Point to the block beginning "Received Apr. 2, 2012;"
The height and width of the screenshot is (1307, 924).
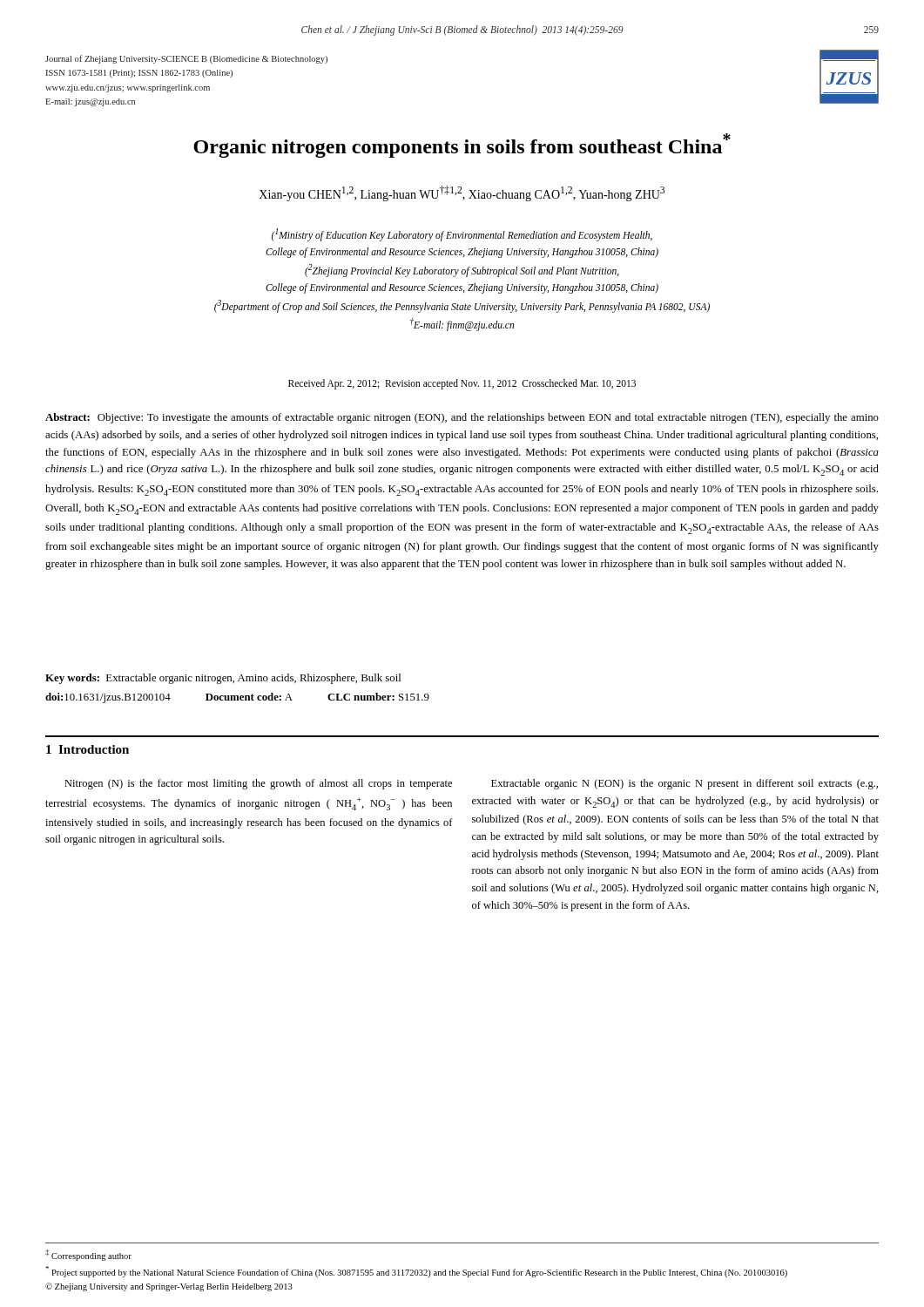coord(462,383)
